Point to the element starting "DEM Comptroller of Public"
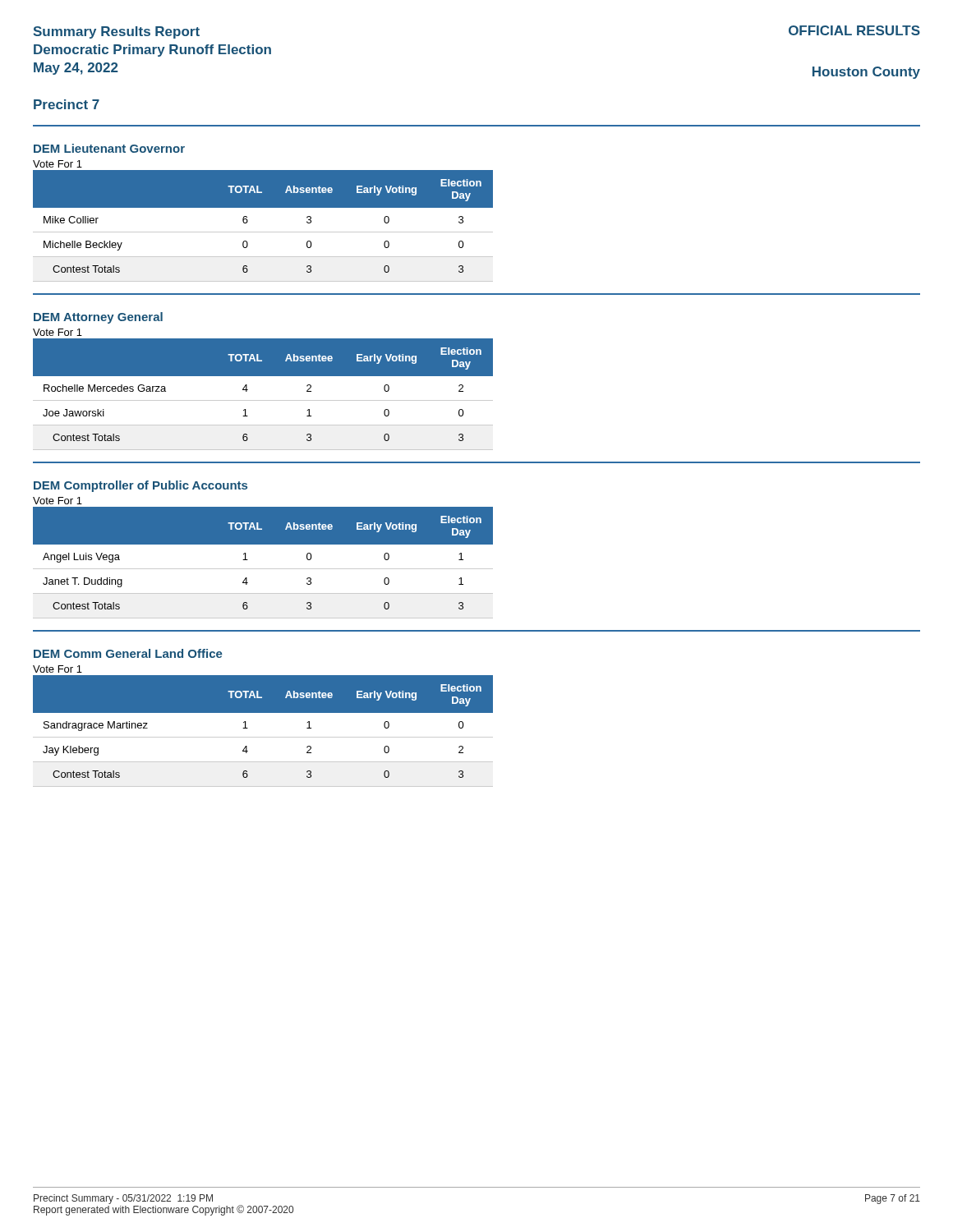Screen dimensions: 1232x953 140,485
